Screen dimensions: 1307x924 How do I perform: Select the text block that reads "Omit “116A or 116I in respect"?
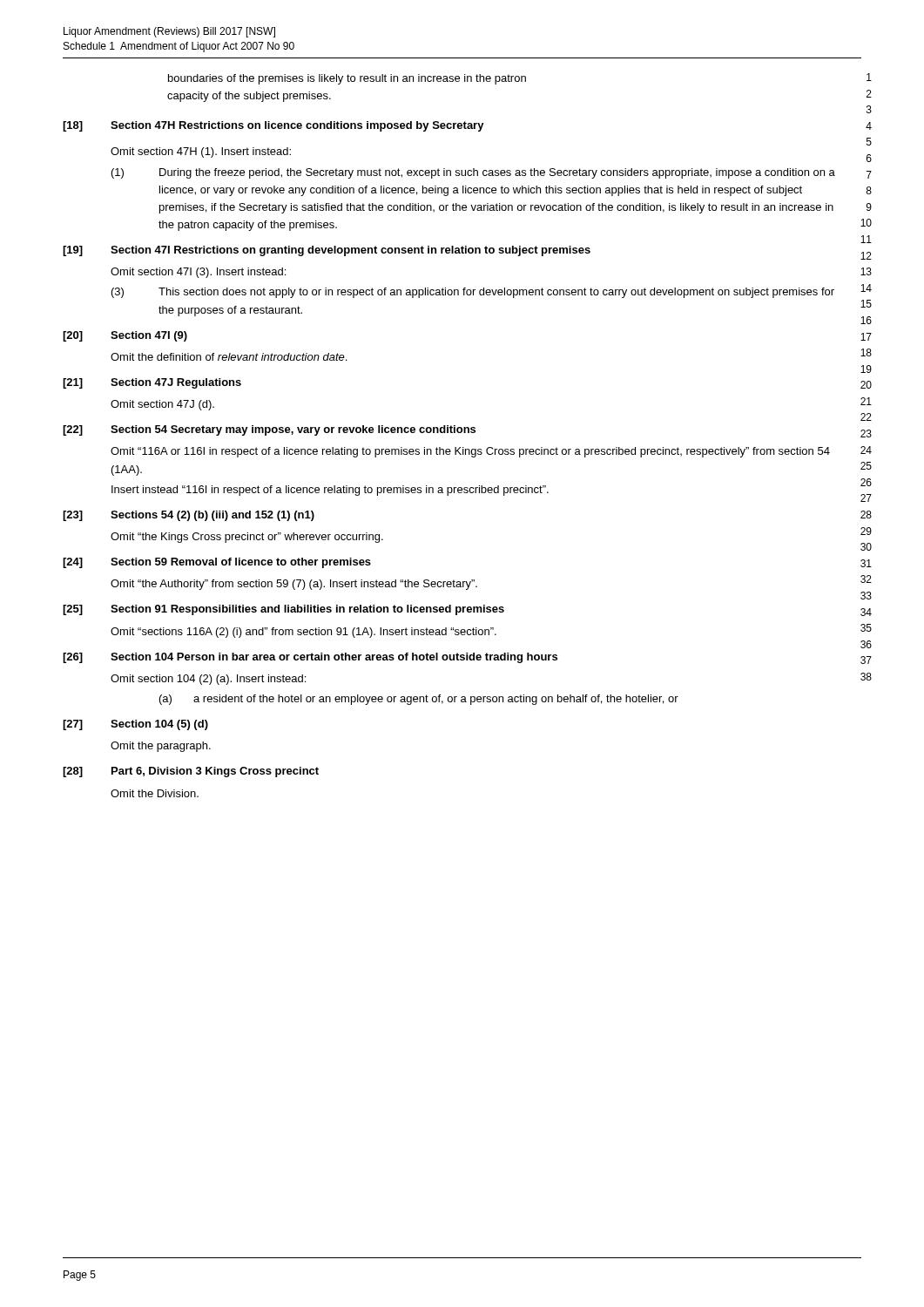click(x=470, y=460)
